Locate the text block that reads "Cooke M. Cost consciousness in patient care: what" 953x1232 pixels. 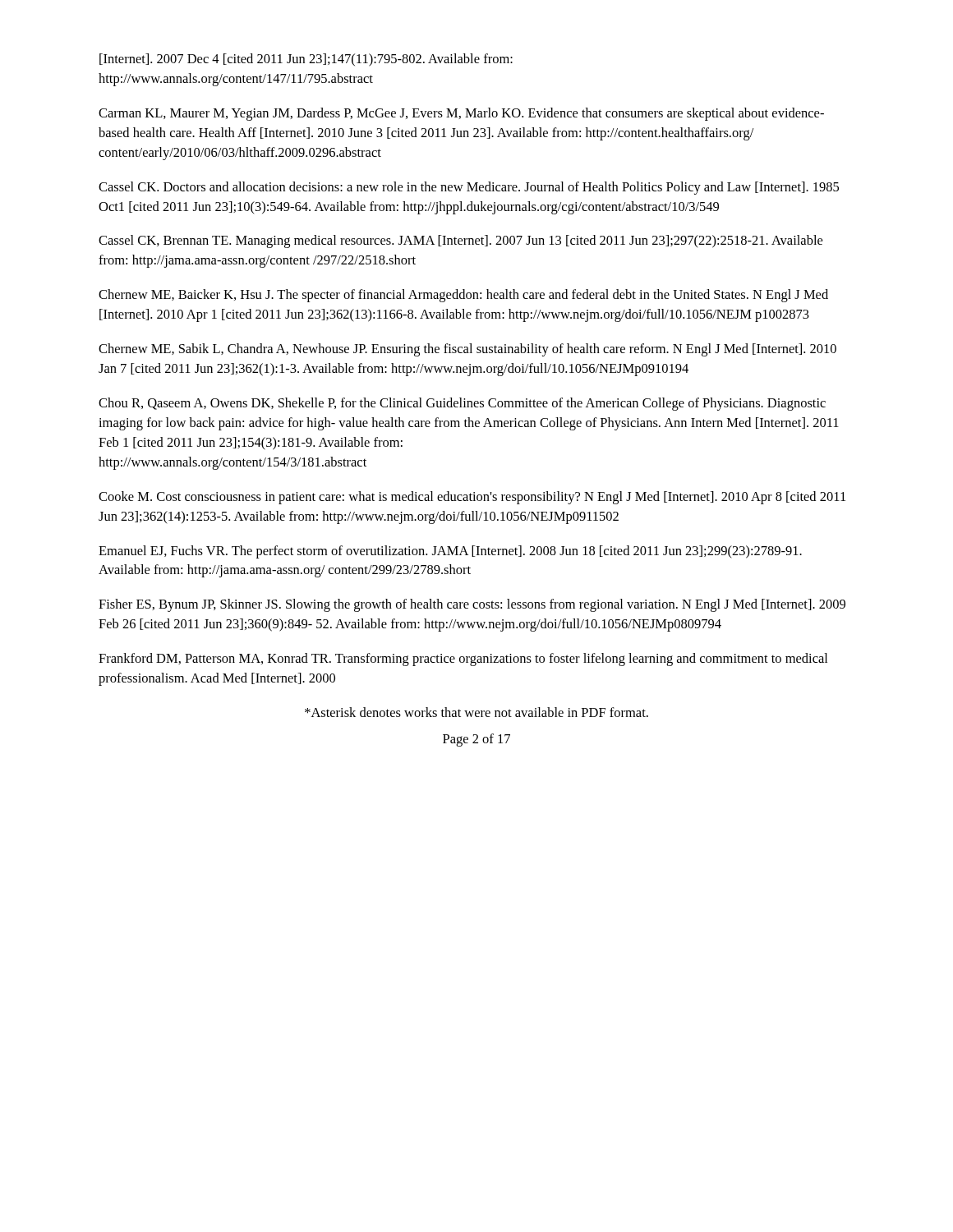(472, 506)
